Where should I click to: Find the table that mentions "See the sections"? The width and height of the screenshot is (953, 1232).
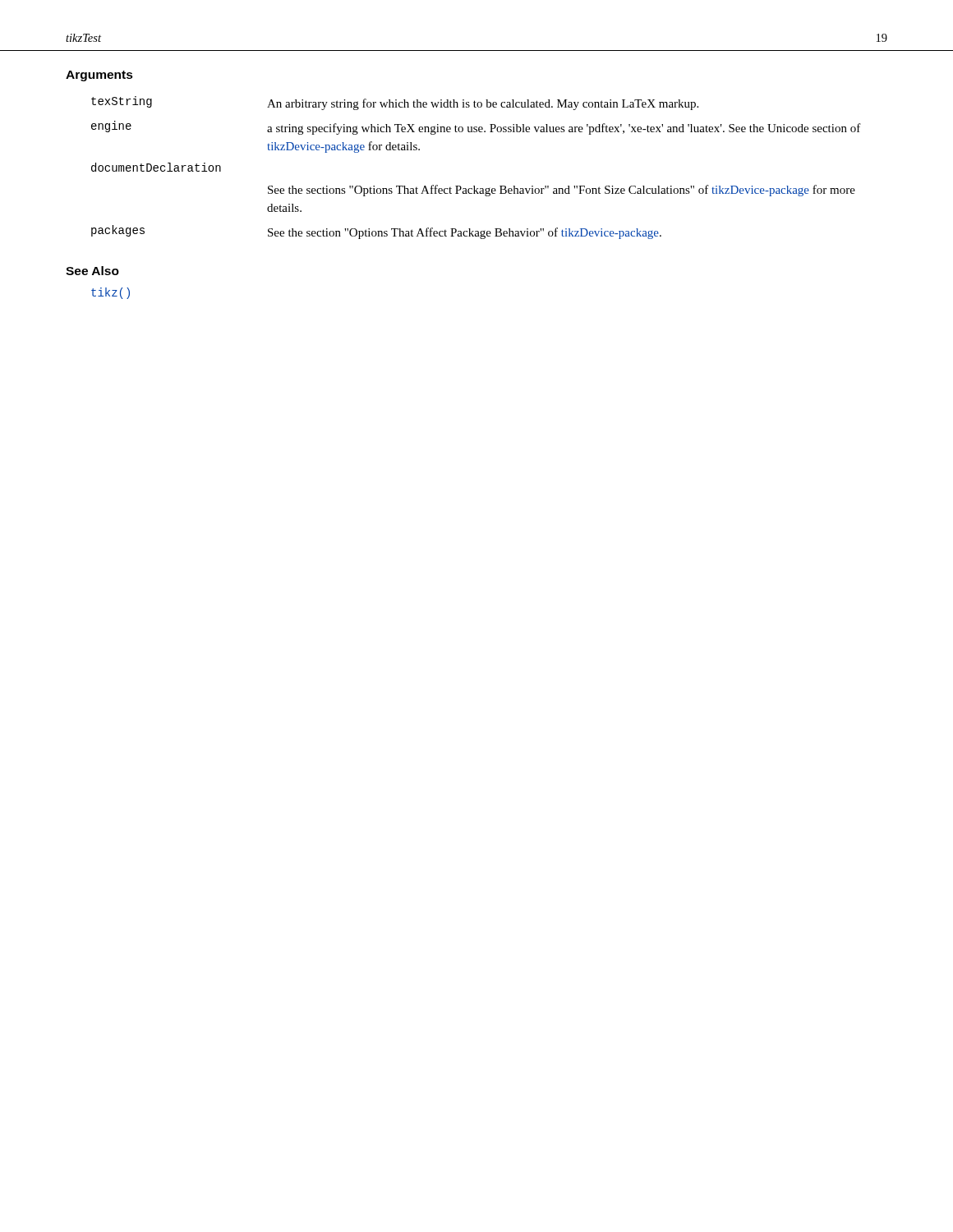pyautogui.click(x=476, y=169)
